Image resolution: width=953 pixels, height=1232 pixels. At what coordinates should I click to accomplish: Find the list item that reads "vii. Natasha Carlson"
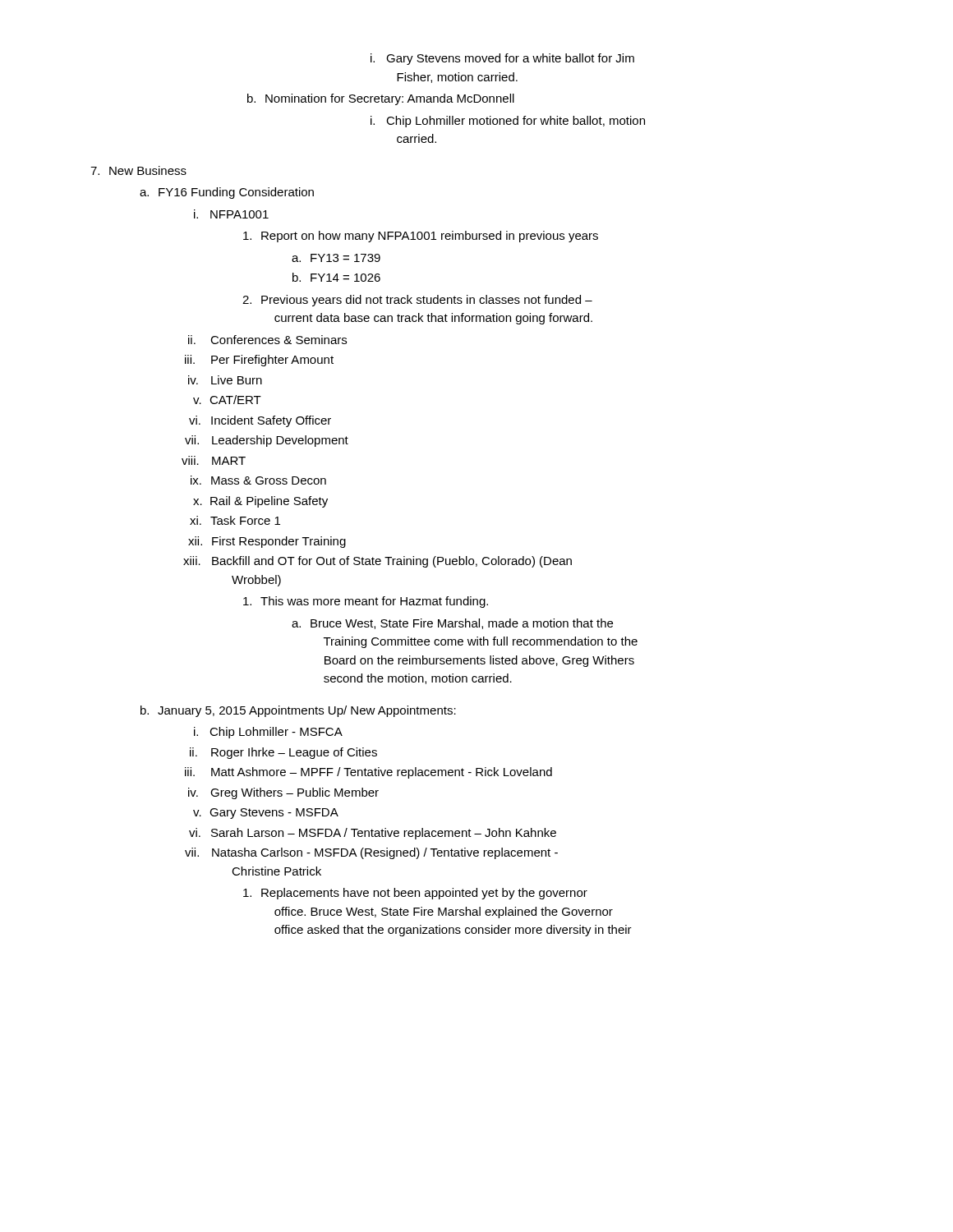click(536, 862)
